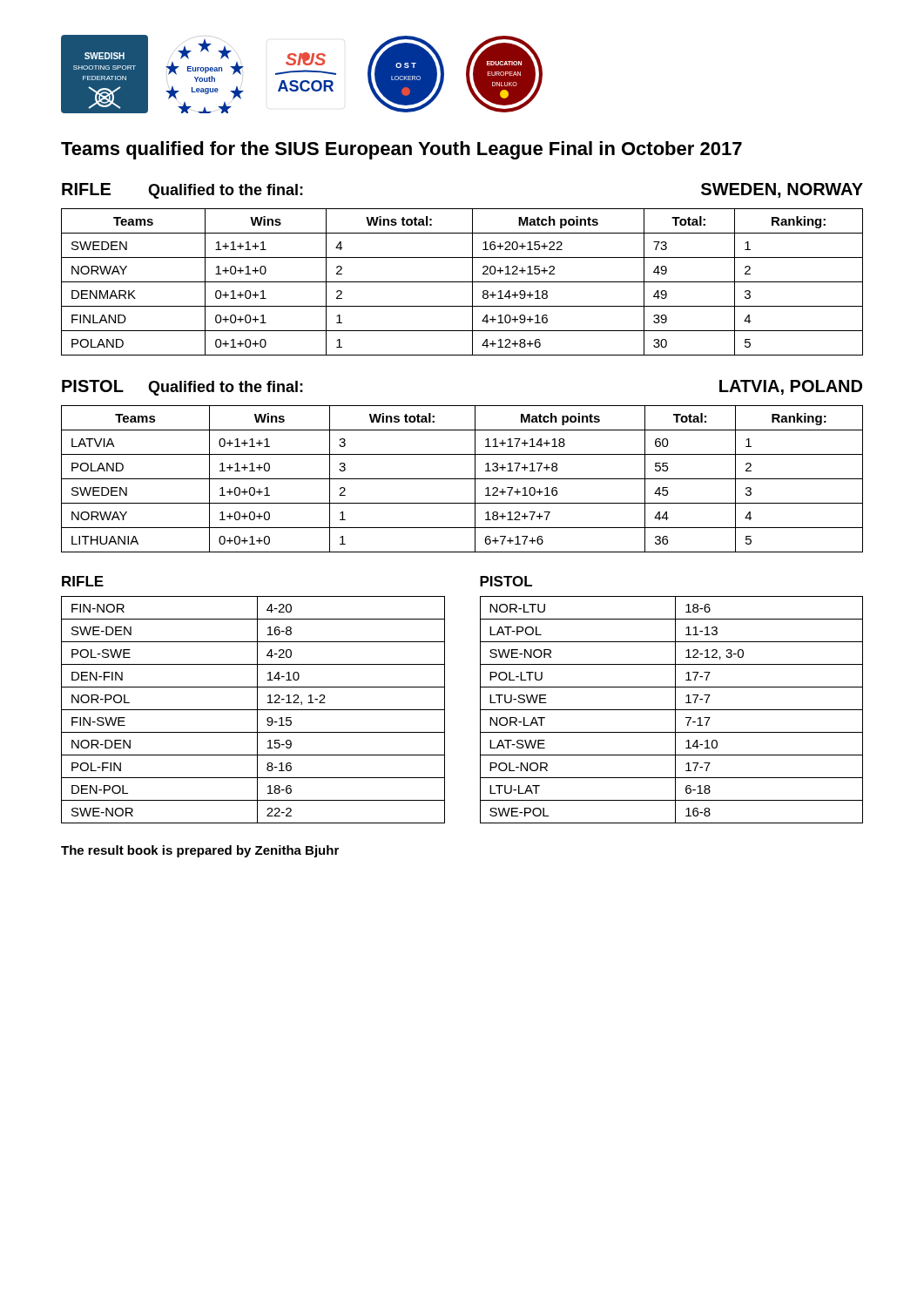The width and height of the screenshot is (924, 1307).
Task: Click on the section header with the text "RIFLE Qualified to the final: SWEDEN, NORWAY"
Action: (x=84, y=190)
